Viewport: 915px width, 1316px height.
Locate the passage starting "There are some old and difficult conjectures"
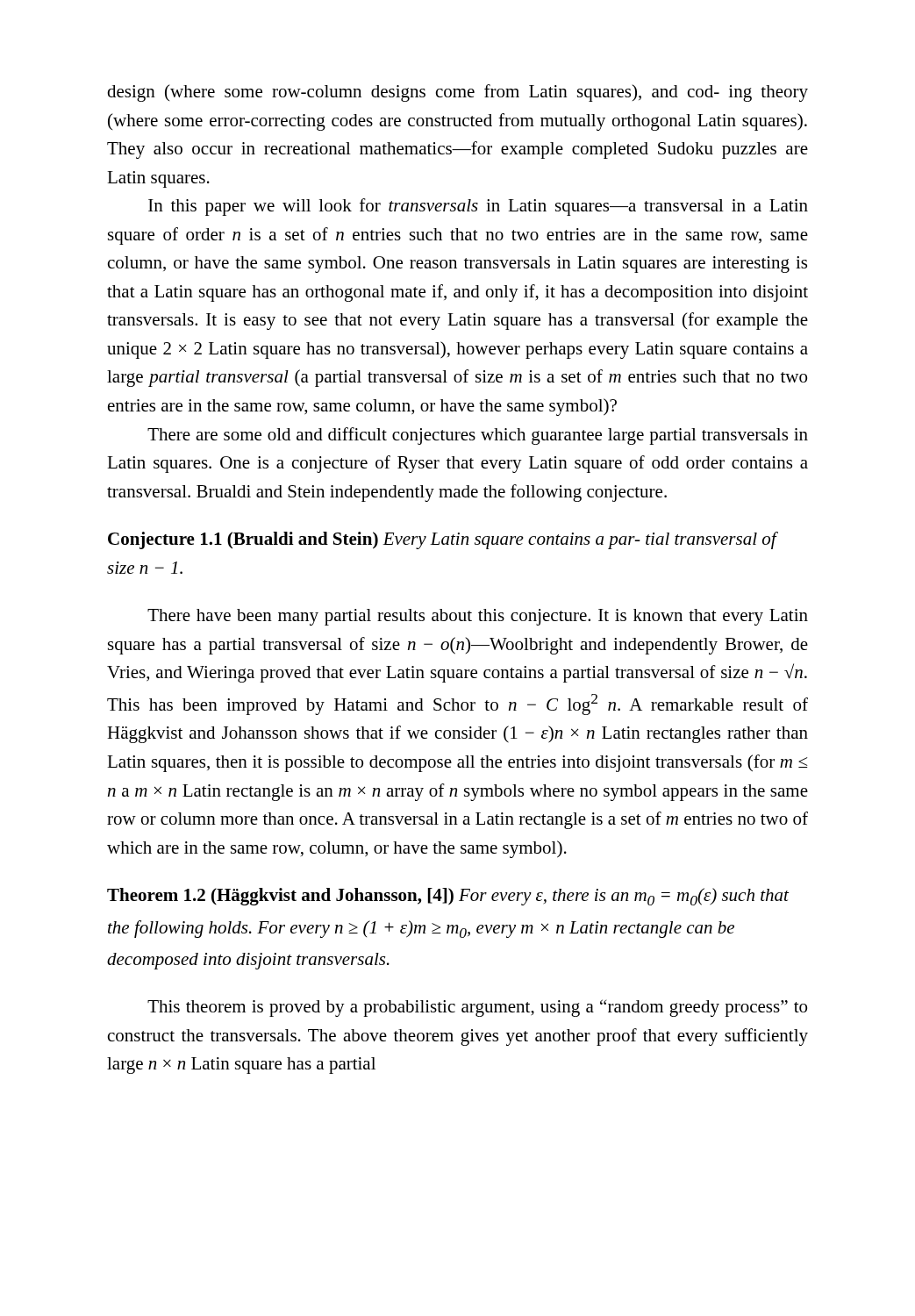458,463
